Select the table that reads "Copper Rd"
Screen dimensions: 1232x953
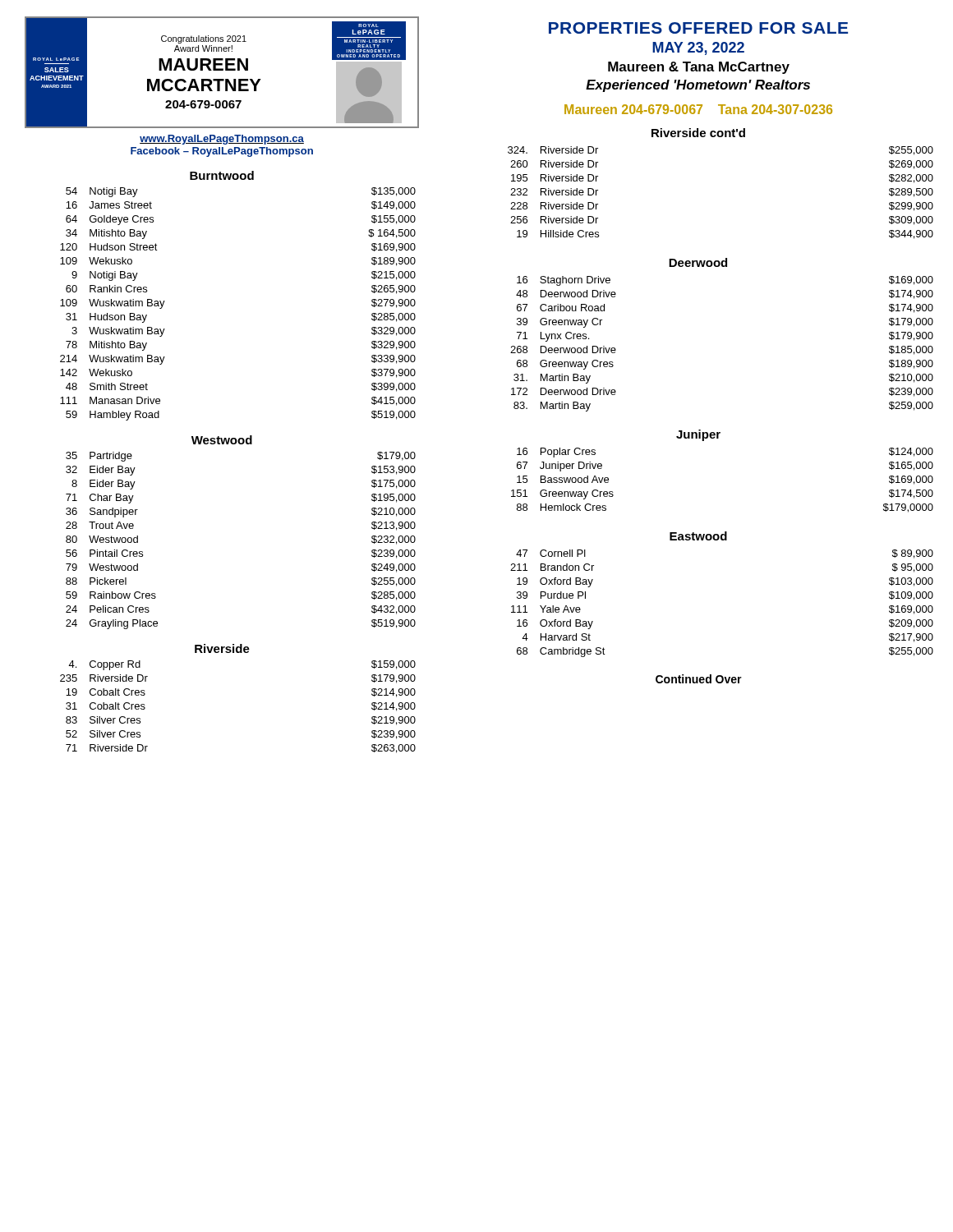coord(222,706)
